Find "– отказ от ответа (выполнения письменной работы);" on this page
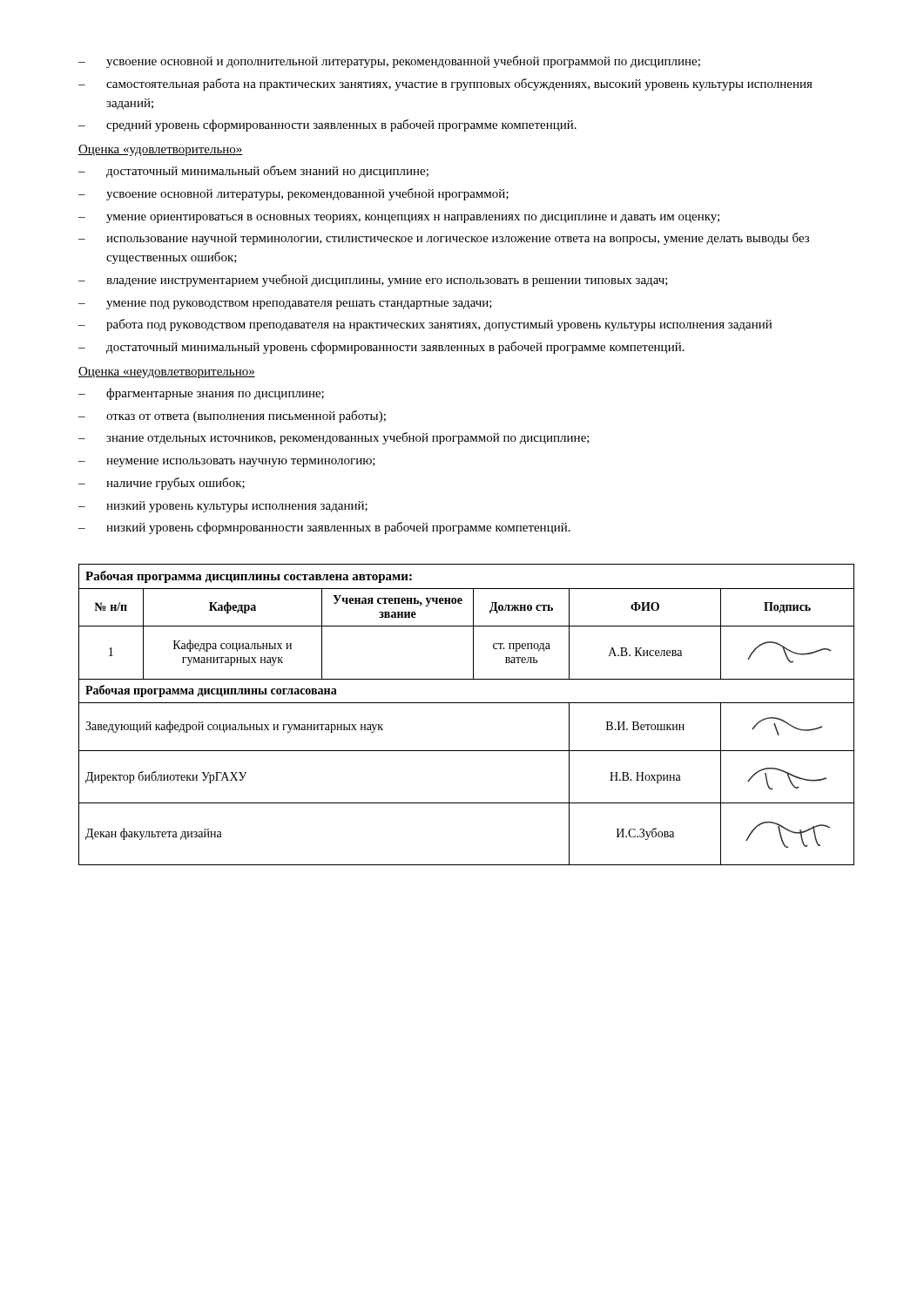This screenshot has width=924, height=1307. (x=232, y=416)
